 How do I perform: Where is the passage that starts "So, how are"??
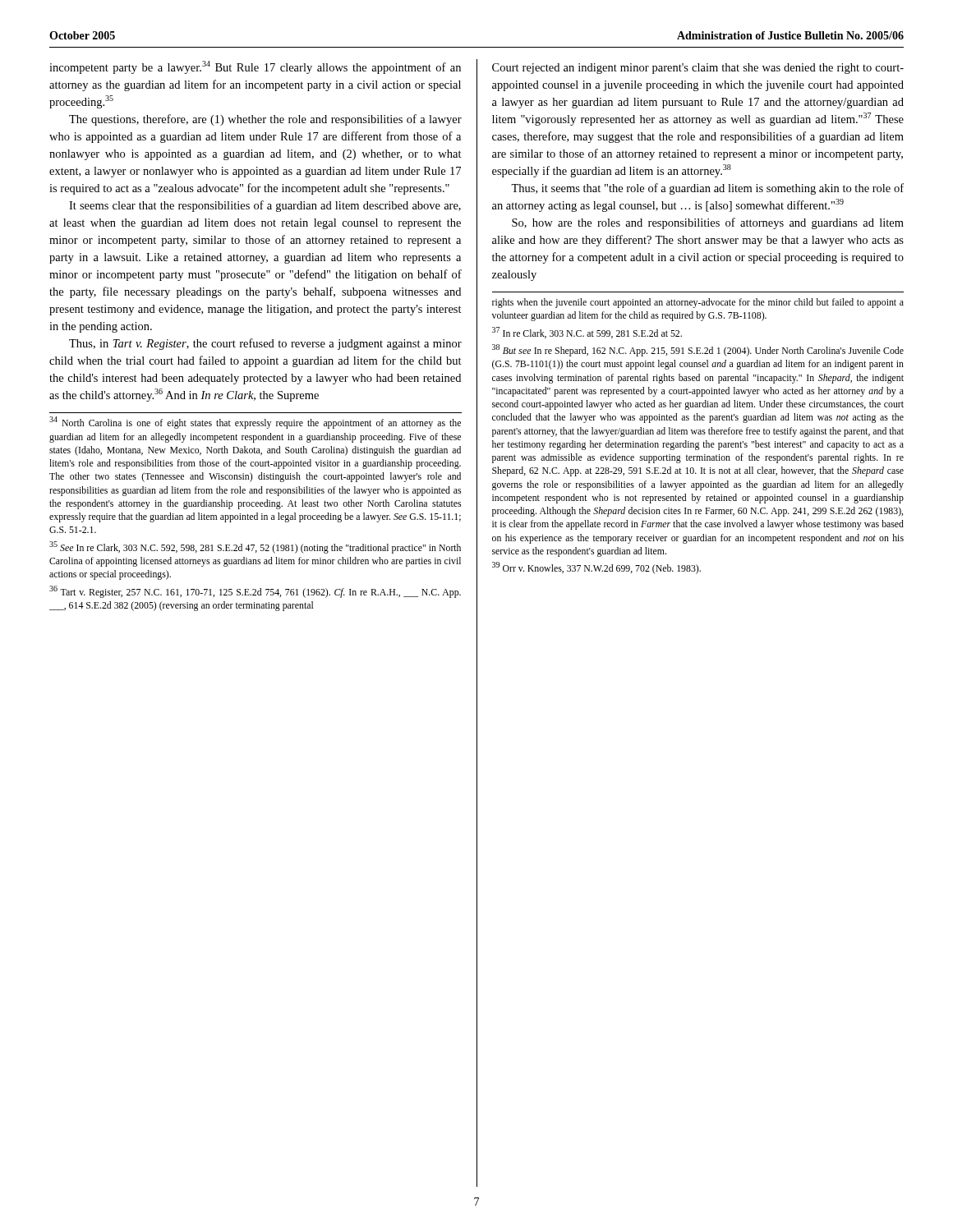pyautogui.click(x=698, y=249)
